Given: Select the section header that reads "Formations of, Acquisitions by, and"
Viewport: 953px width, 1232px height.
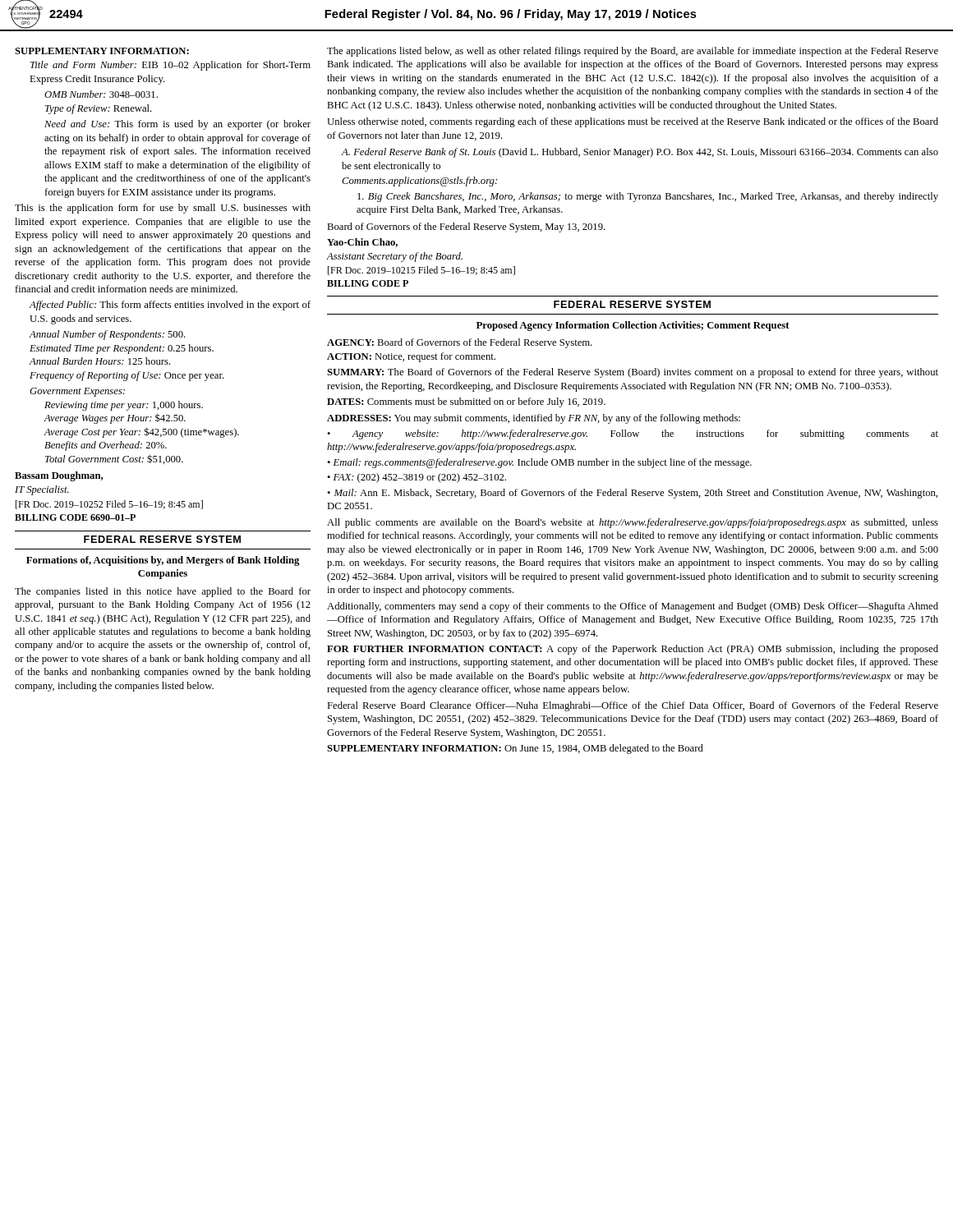Looking at the screenshot, I should click(x=163, y=567).
